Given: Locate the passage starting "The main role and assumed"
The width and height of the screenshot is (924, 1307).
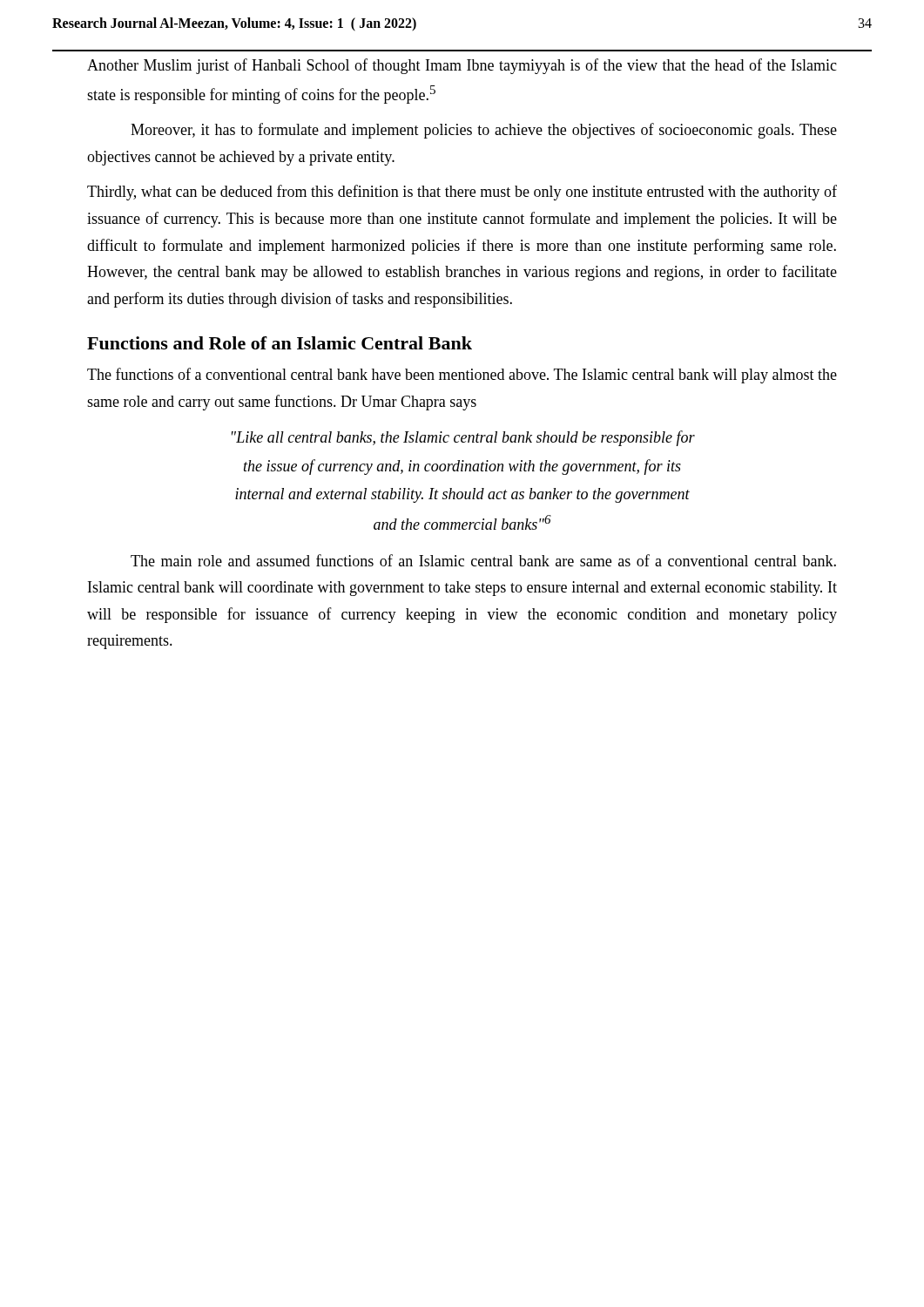Looking at the screenshot, I should tap(462, 601).
